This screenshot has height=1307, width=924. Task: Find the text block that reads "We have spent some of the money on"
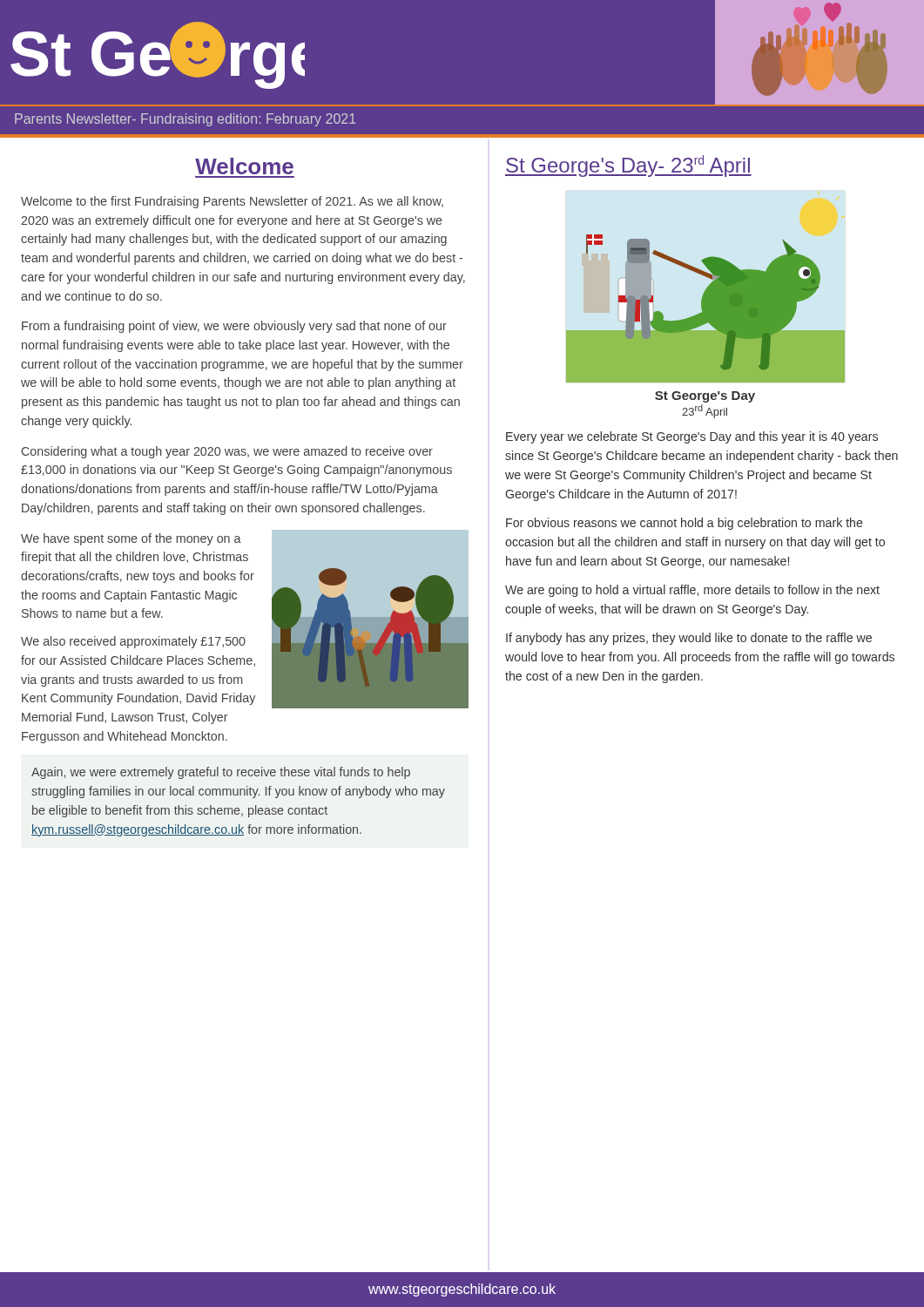point(137,576)
